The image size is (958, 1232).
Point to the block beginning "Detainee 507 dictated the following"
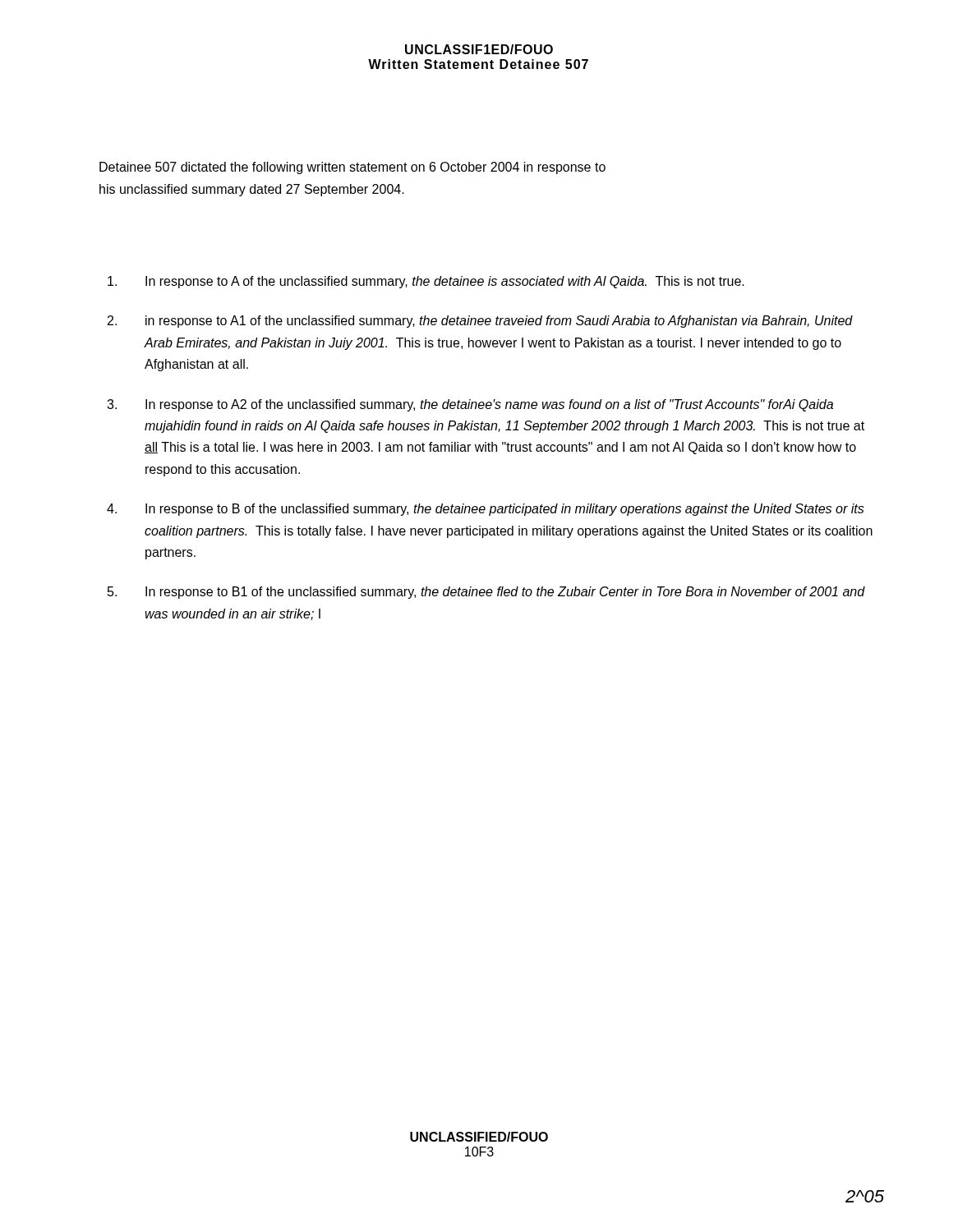point(352,178)
